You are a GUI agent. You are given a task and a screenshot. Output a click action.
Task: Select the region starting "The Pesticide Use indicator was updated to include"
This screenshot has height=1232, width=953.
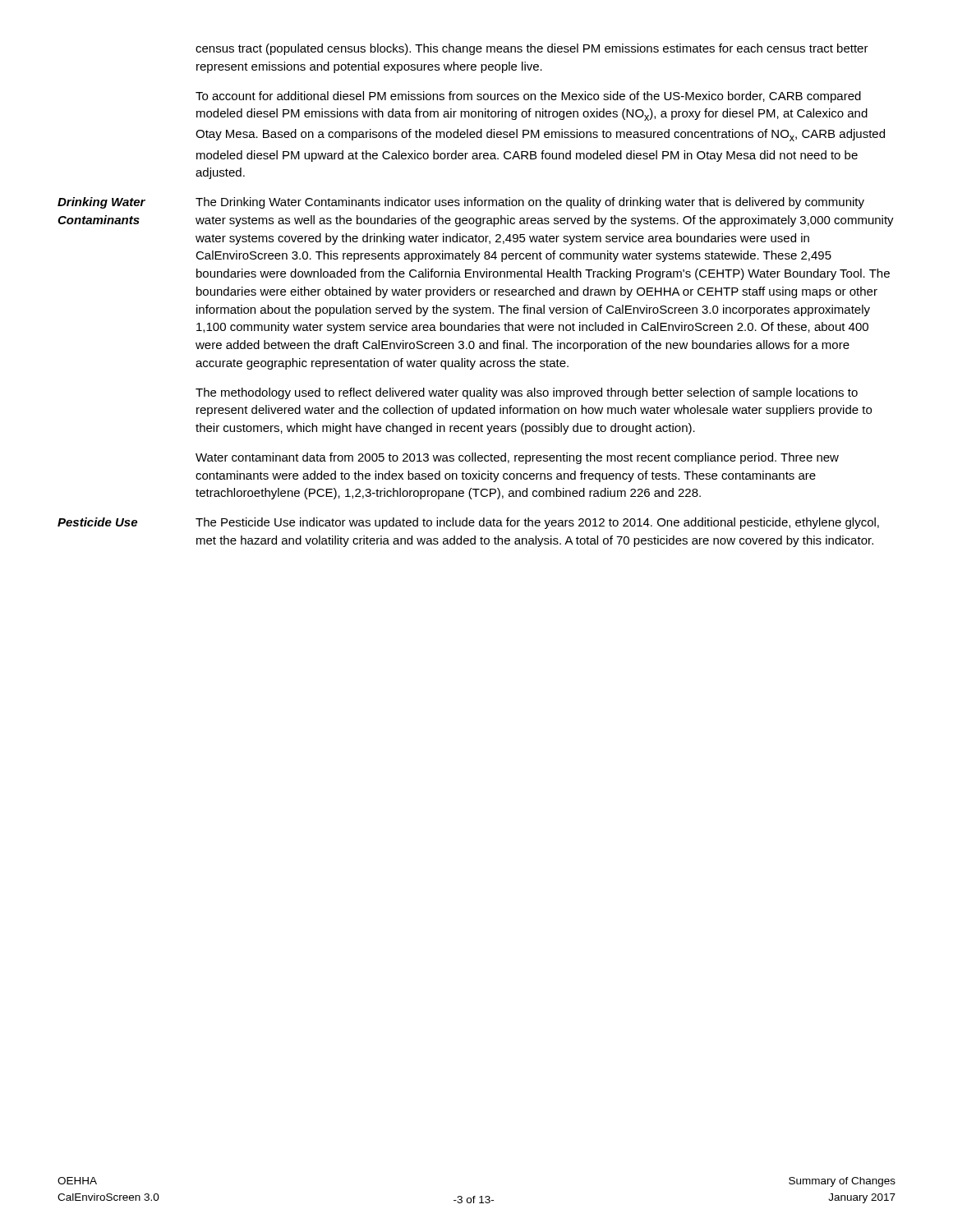pyautogui.click(x=538, y=531)
